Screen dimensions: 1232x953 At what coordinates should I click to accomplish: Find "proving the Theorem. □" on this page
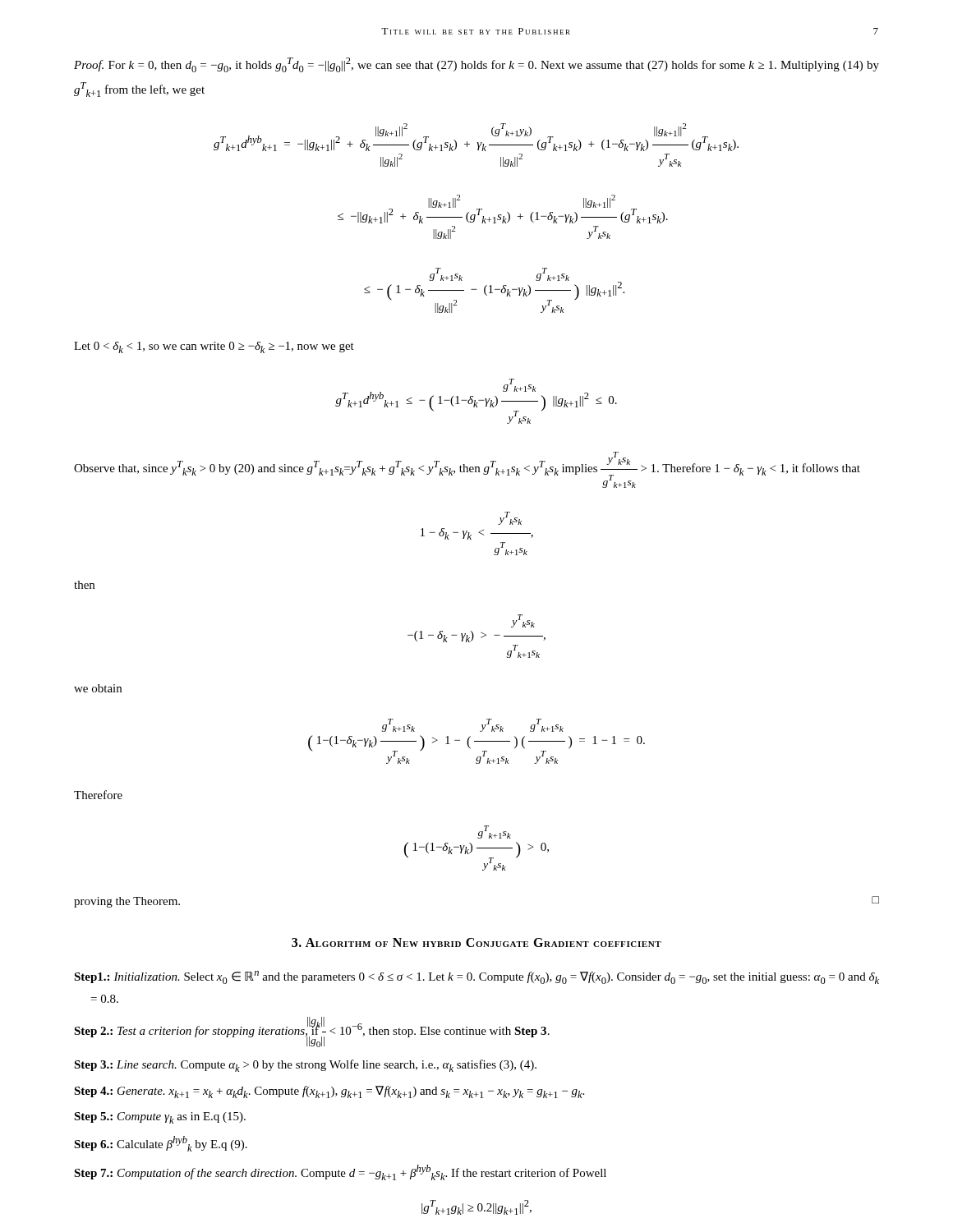coord(123,901)
